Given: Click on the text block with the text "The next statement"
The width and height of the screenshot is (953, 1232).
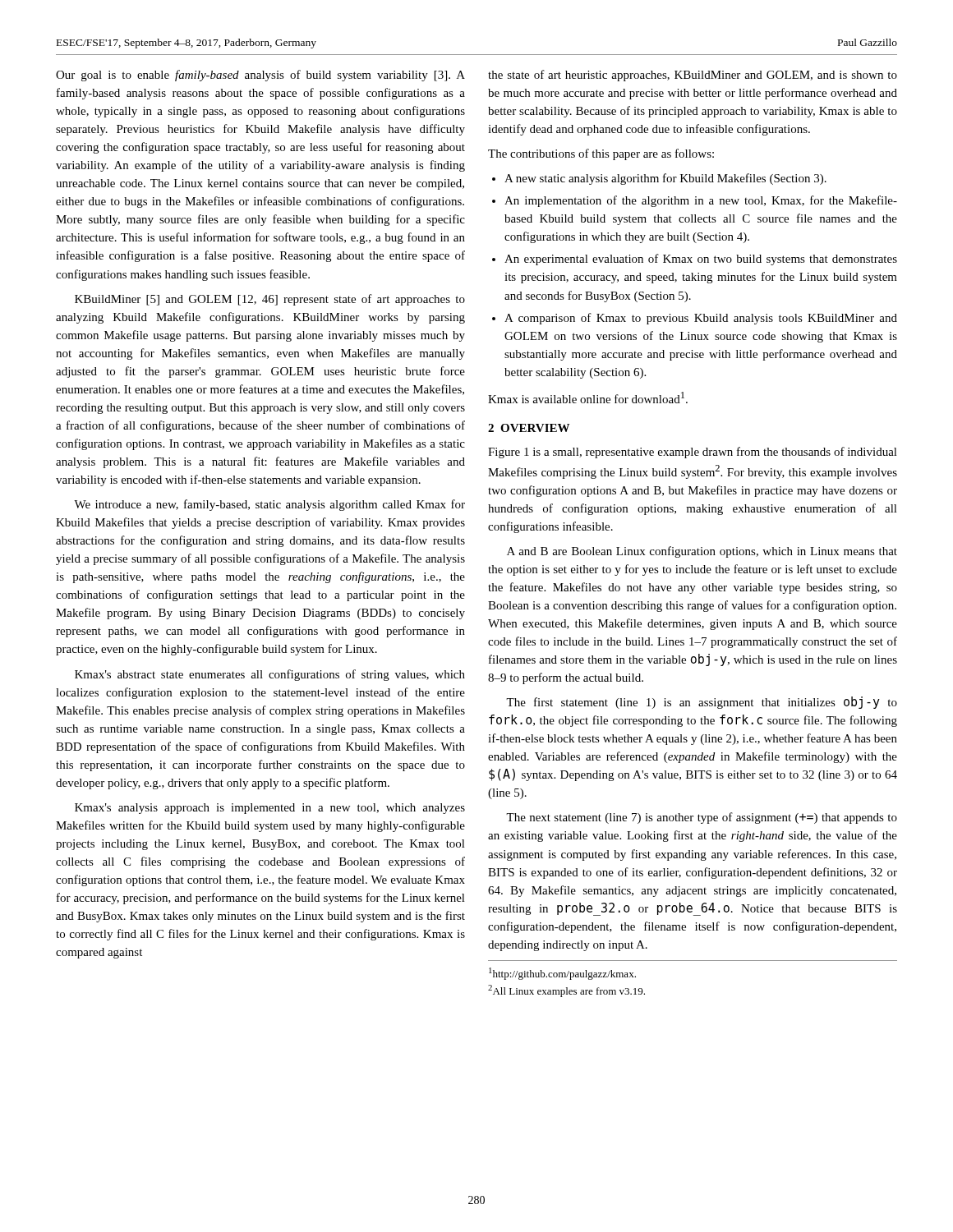Looking at the screenshot, I should coord(693,881).
